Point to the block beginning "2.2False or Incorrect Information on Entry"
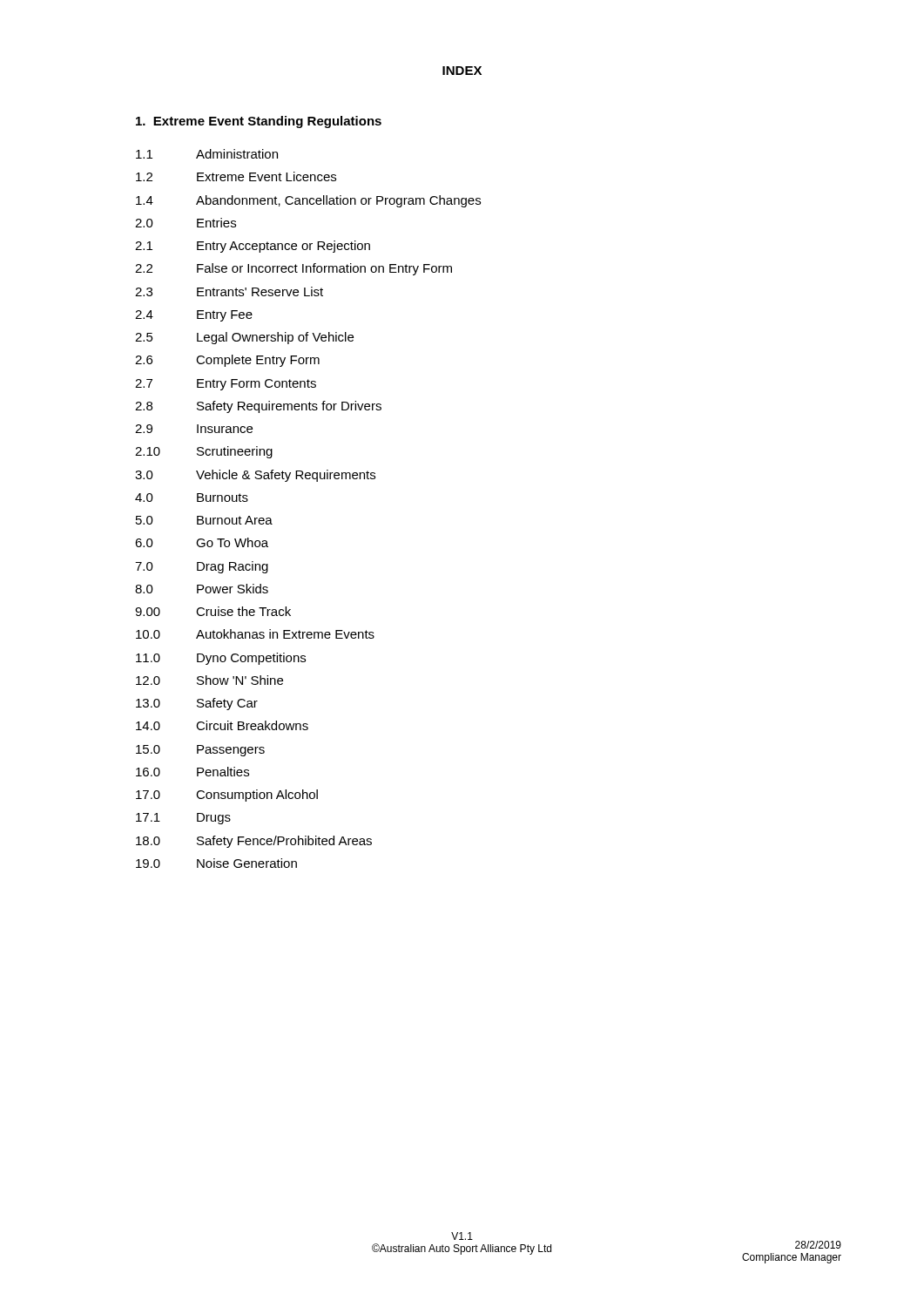 pos(294,268)
